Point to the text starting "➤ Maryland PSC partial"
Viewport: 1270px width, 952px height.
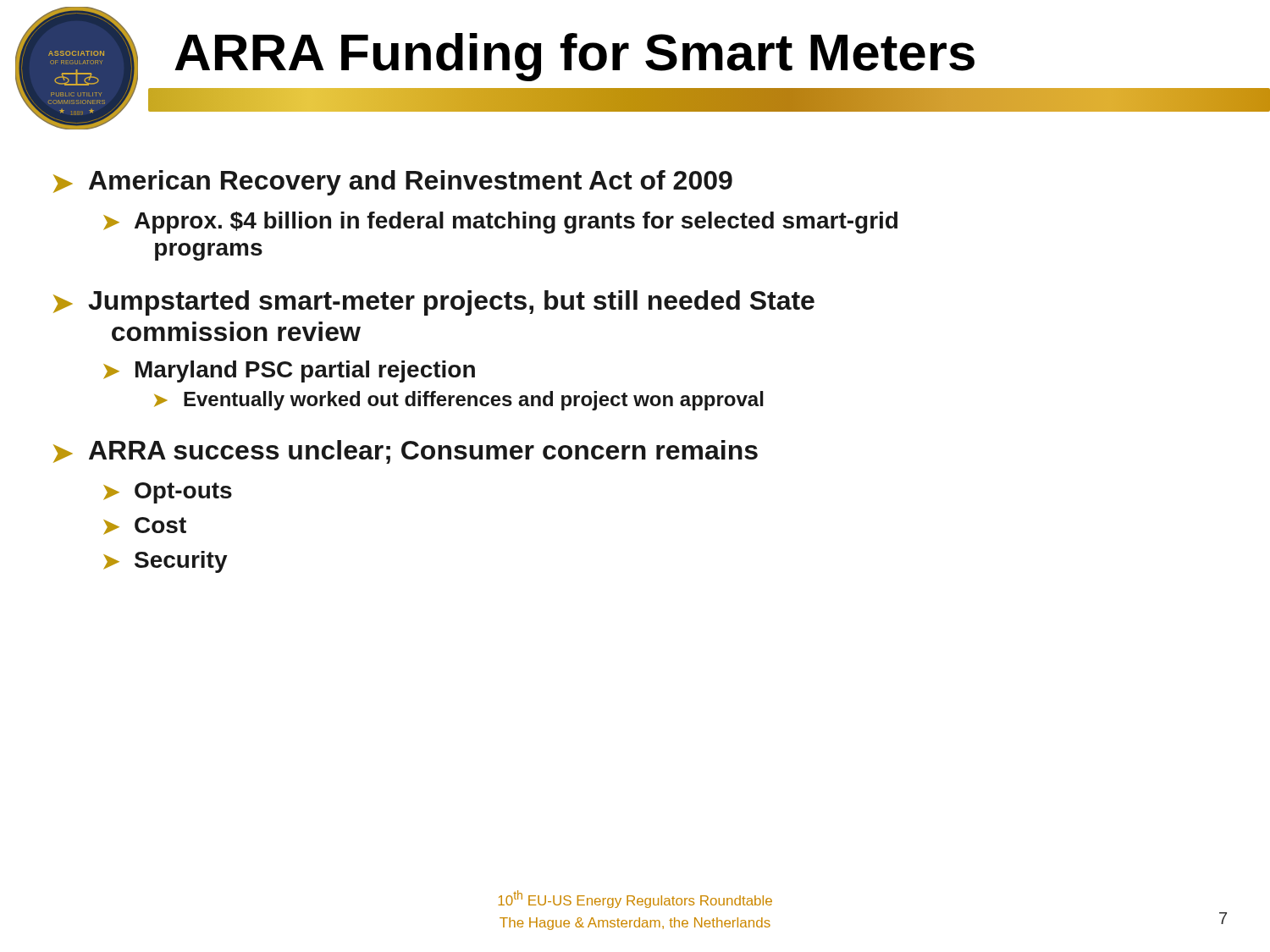(289, 370)
